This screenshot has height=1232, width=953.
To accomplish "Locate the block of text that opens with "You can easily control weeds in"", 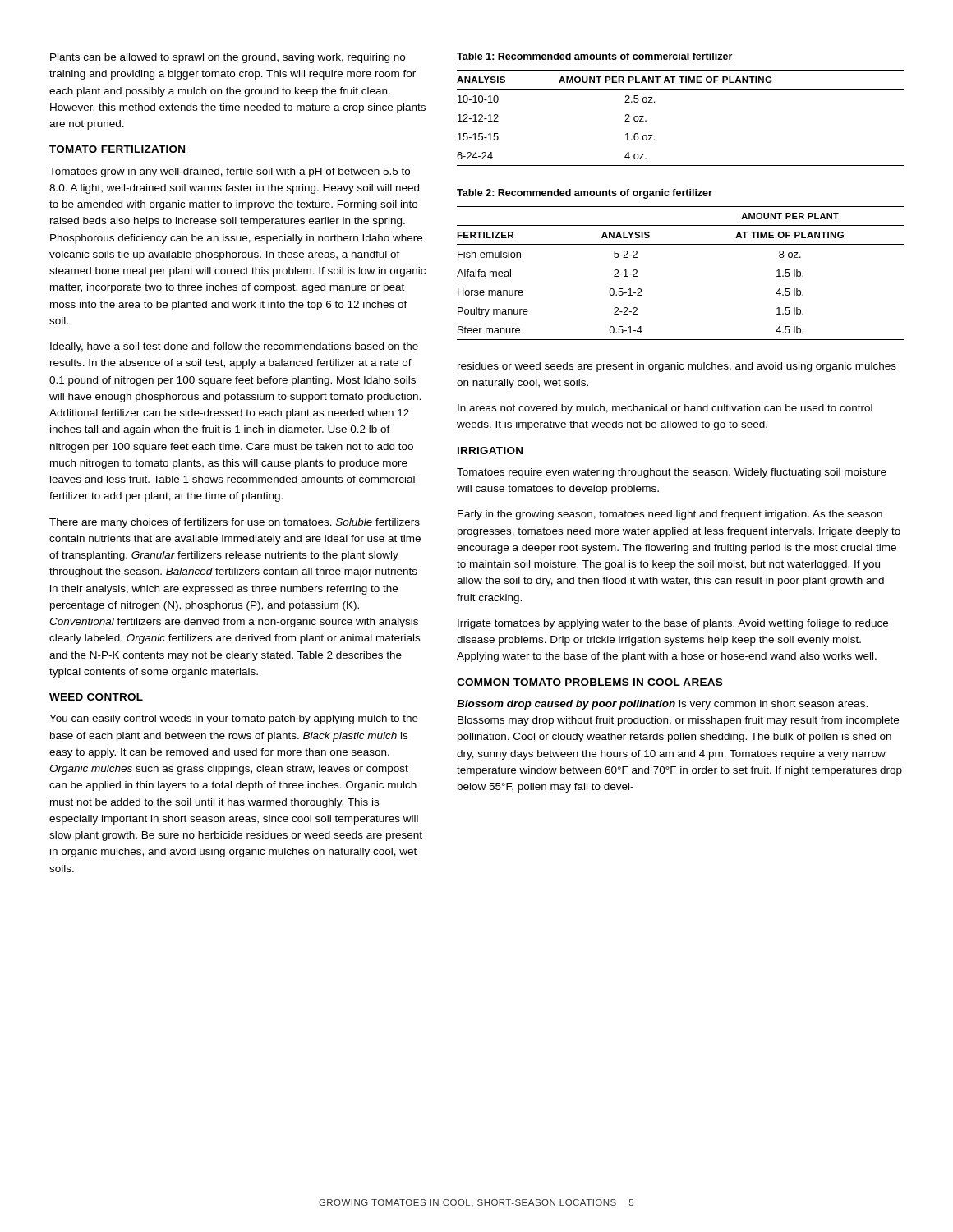I will pos(238,794).
